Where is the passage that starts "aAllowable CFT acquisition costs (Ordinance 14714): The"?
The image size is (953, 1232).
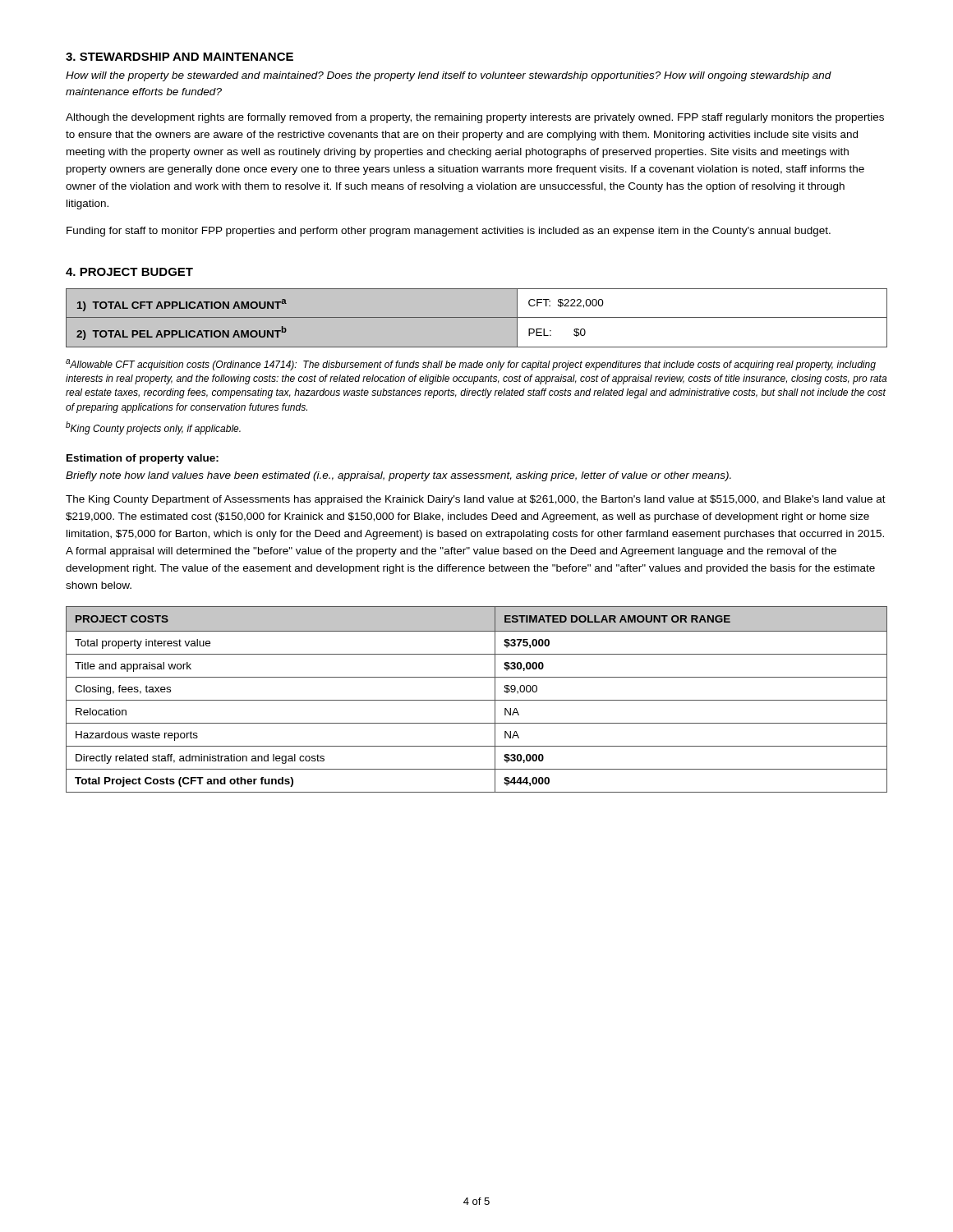click(x=476, y=385)
